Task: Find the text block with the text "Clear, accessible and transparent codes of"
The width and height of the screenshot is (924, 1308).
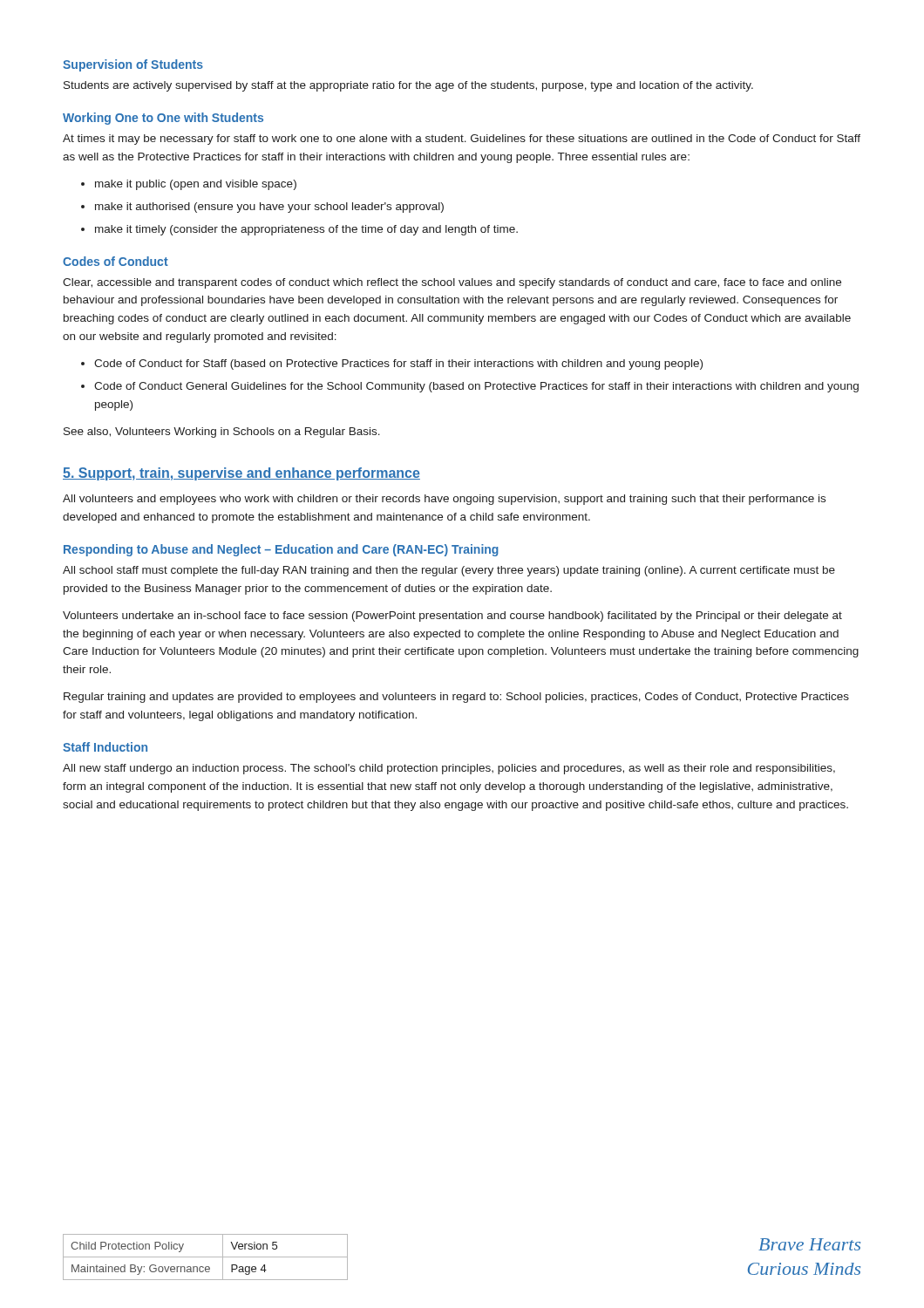Action: [457, 309]
